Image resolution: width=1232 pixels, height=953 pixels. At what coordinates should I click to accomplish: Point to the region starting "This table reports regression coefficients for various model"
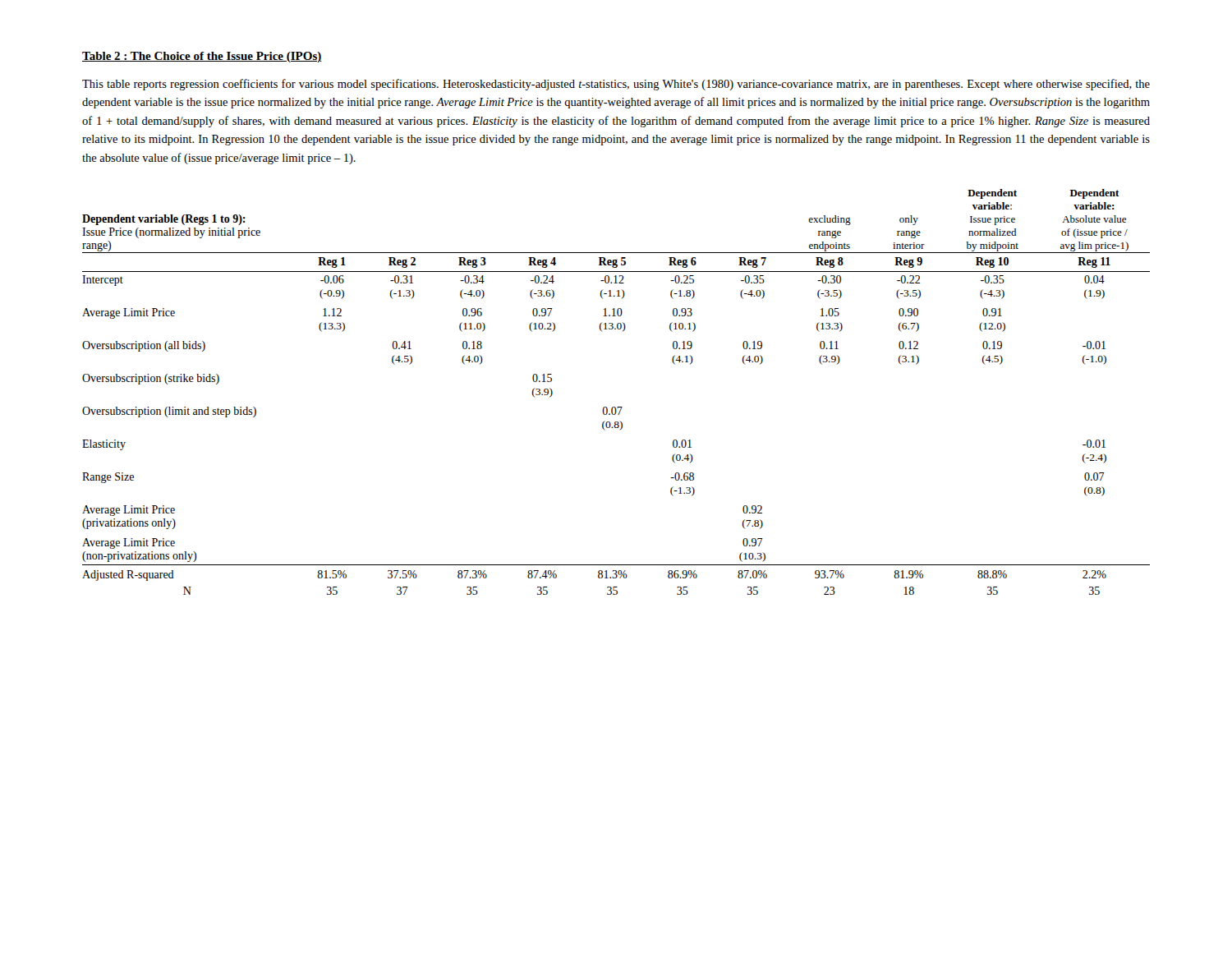pos(616,121)
